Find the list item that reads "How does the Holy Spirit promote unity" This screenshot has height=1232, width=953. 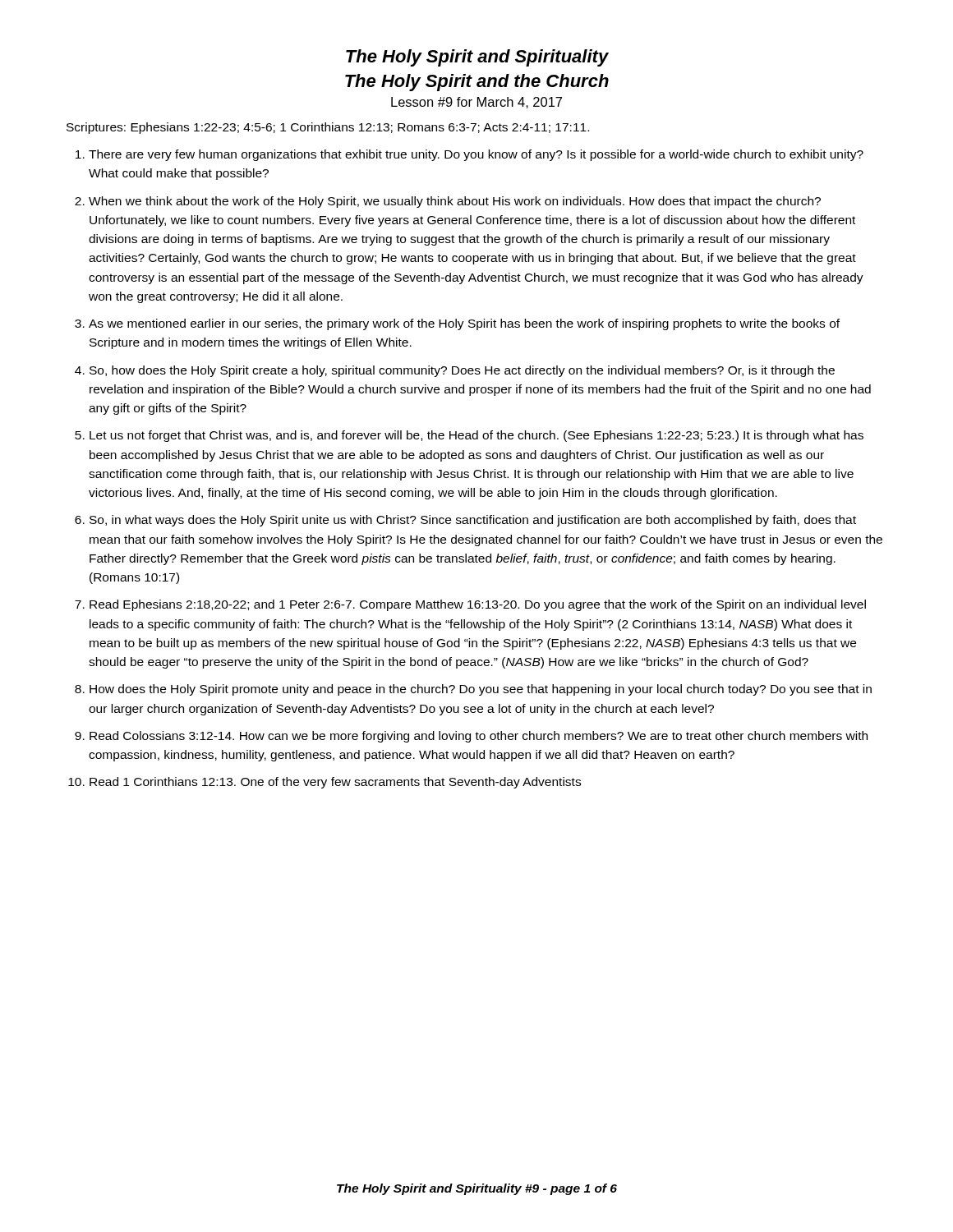[481, 698]
